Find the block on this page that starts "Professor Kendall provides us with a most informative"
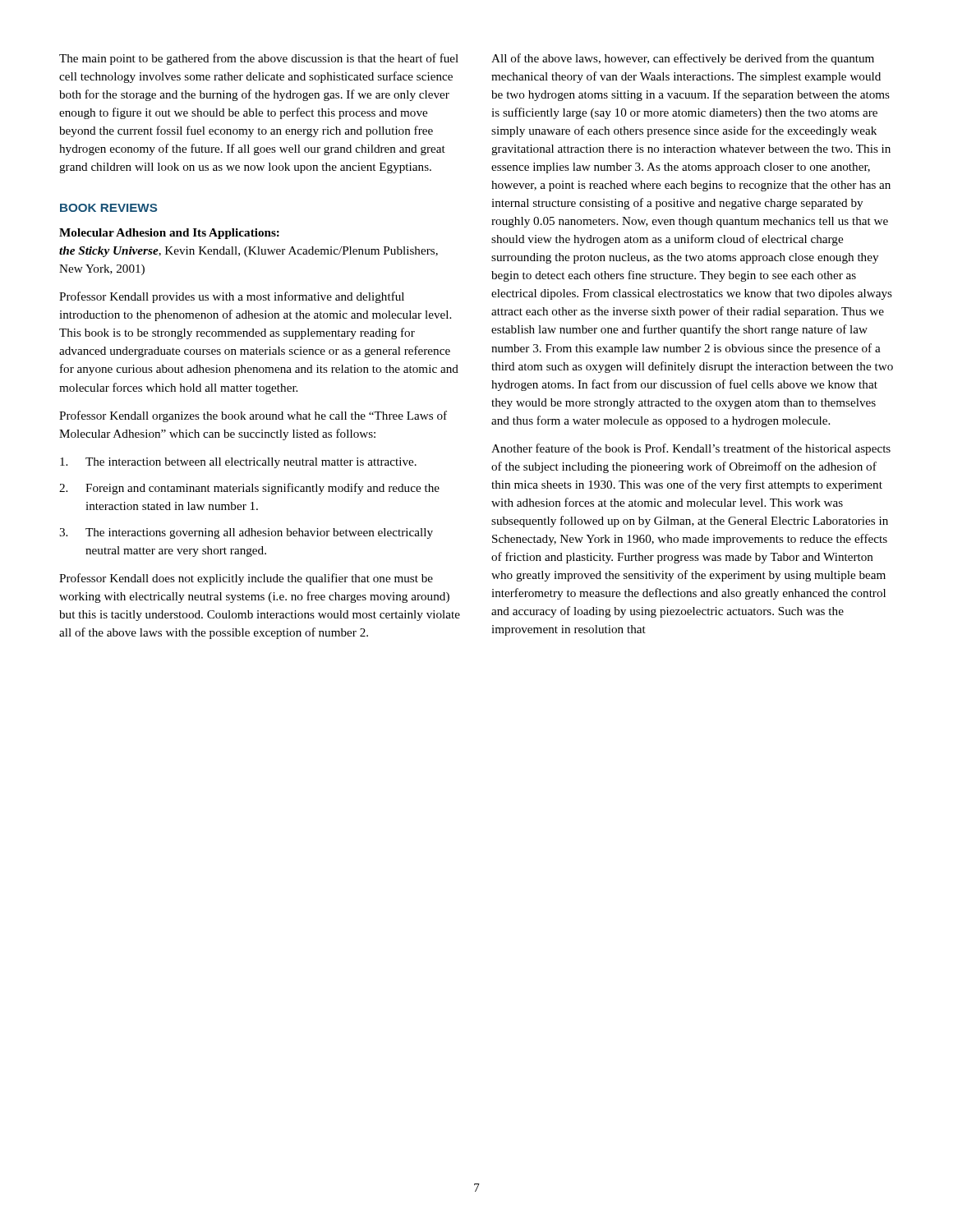The image size is (953, 1232). (x=260, y=342)
